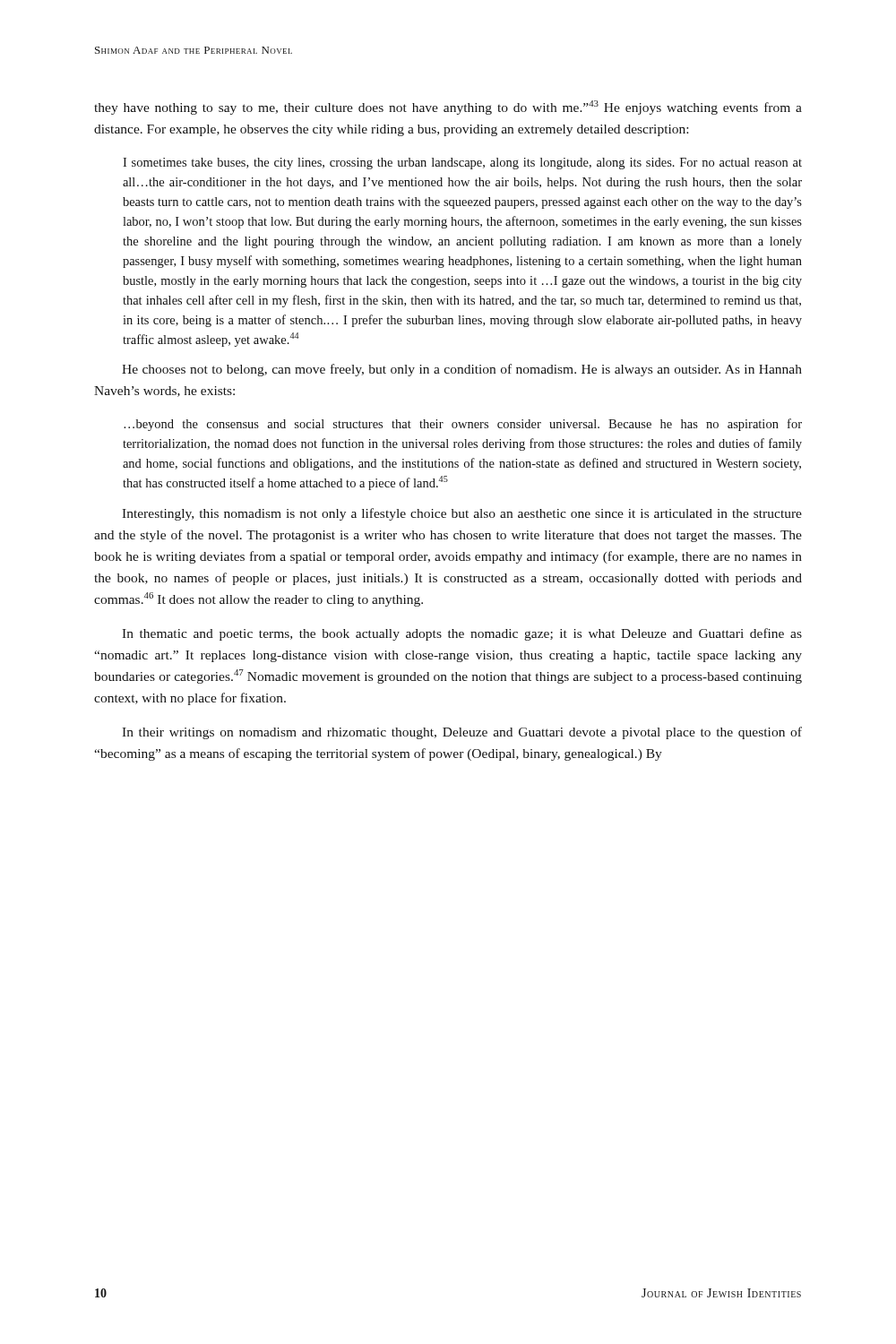Locate the text block that says "they have nothing to say"
Image resolution: width=896 pixels, height=1344 pixels.
click(x=448, y=118)
